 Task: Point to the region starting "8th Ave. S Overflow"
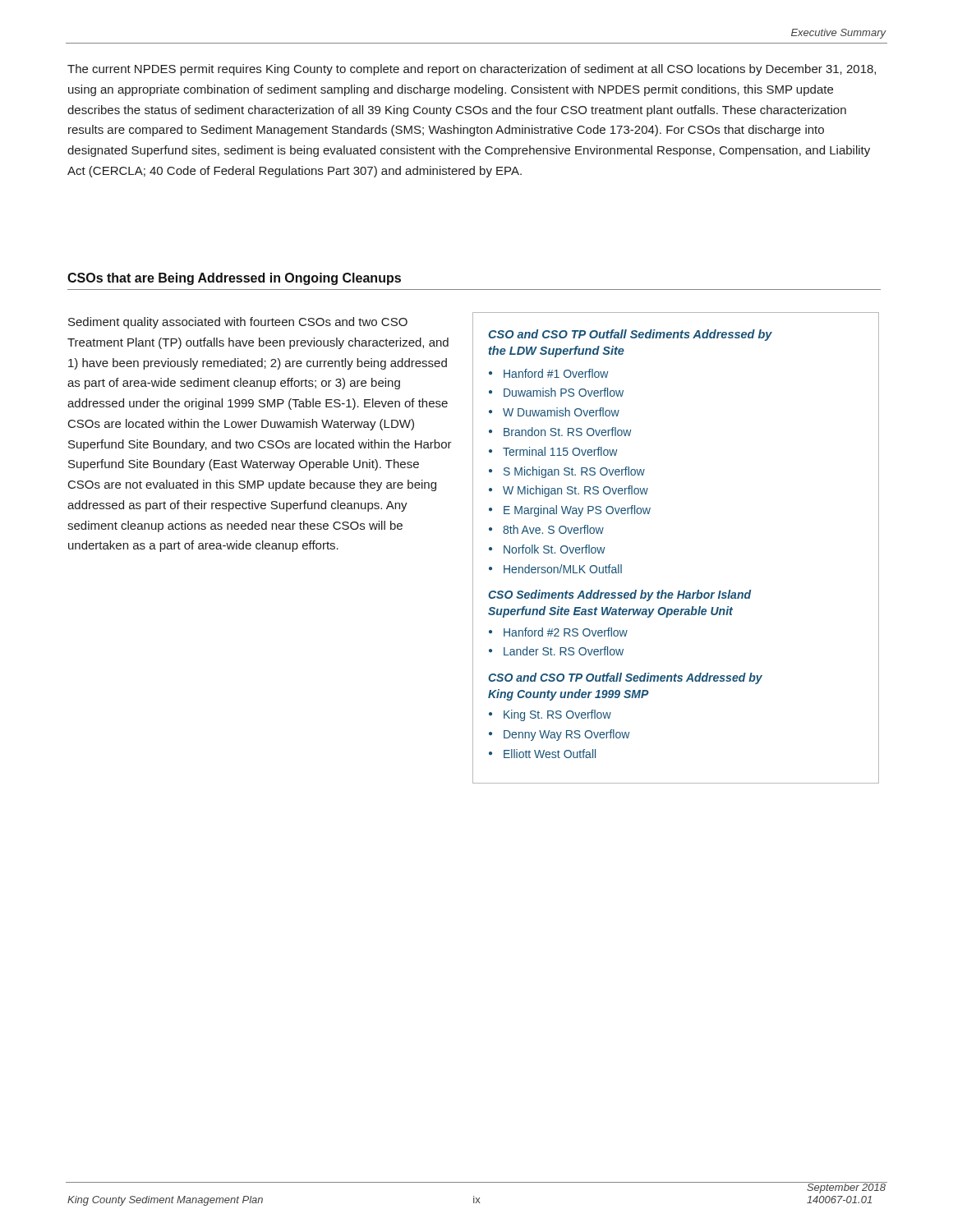pyautogui.click(x=553, y=530)
